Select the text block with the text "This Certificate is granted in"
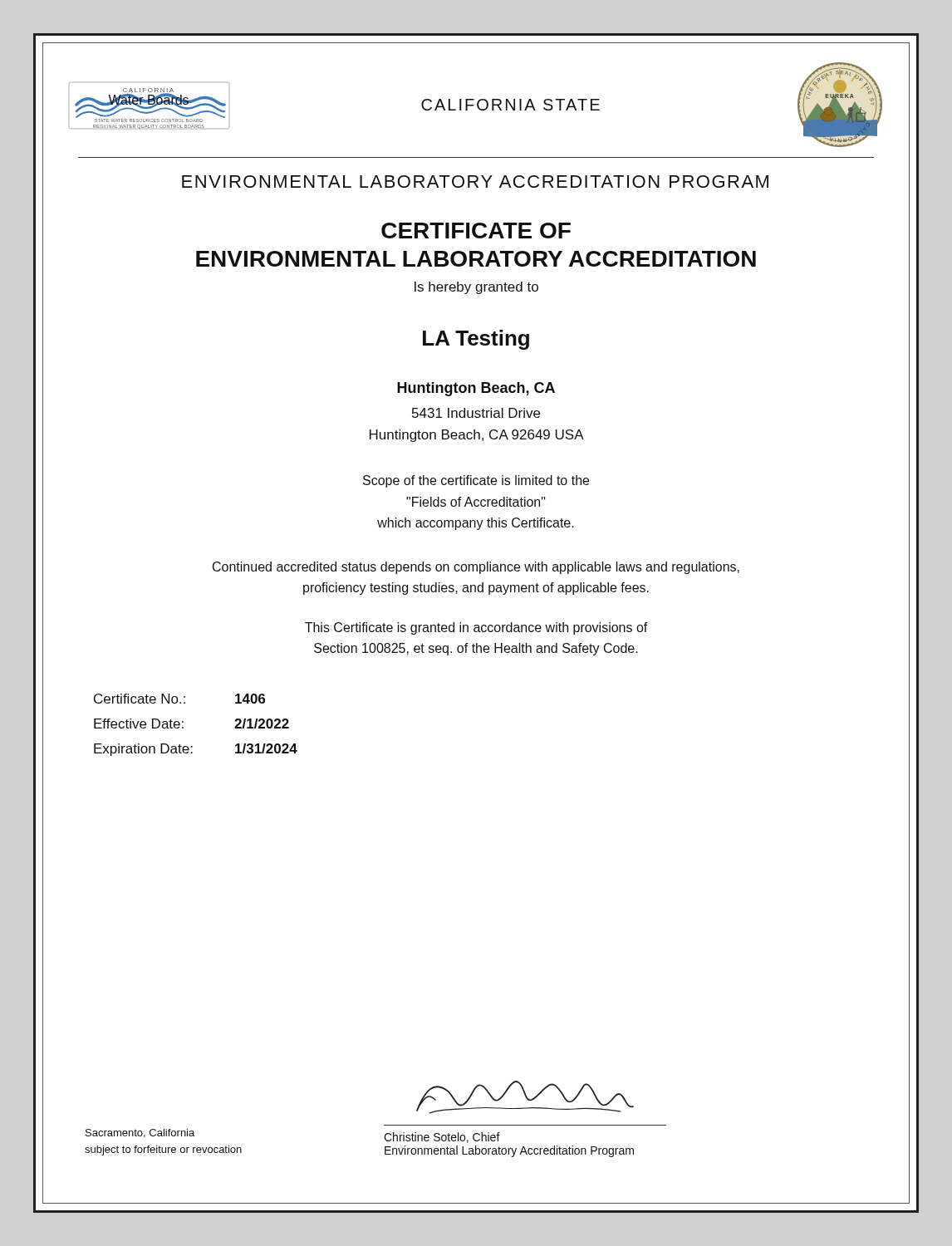Image resolution: width=952 pixels, height=1246 pixels. (x=476, y=638)
